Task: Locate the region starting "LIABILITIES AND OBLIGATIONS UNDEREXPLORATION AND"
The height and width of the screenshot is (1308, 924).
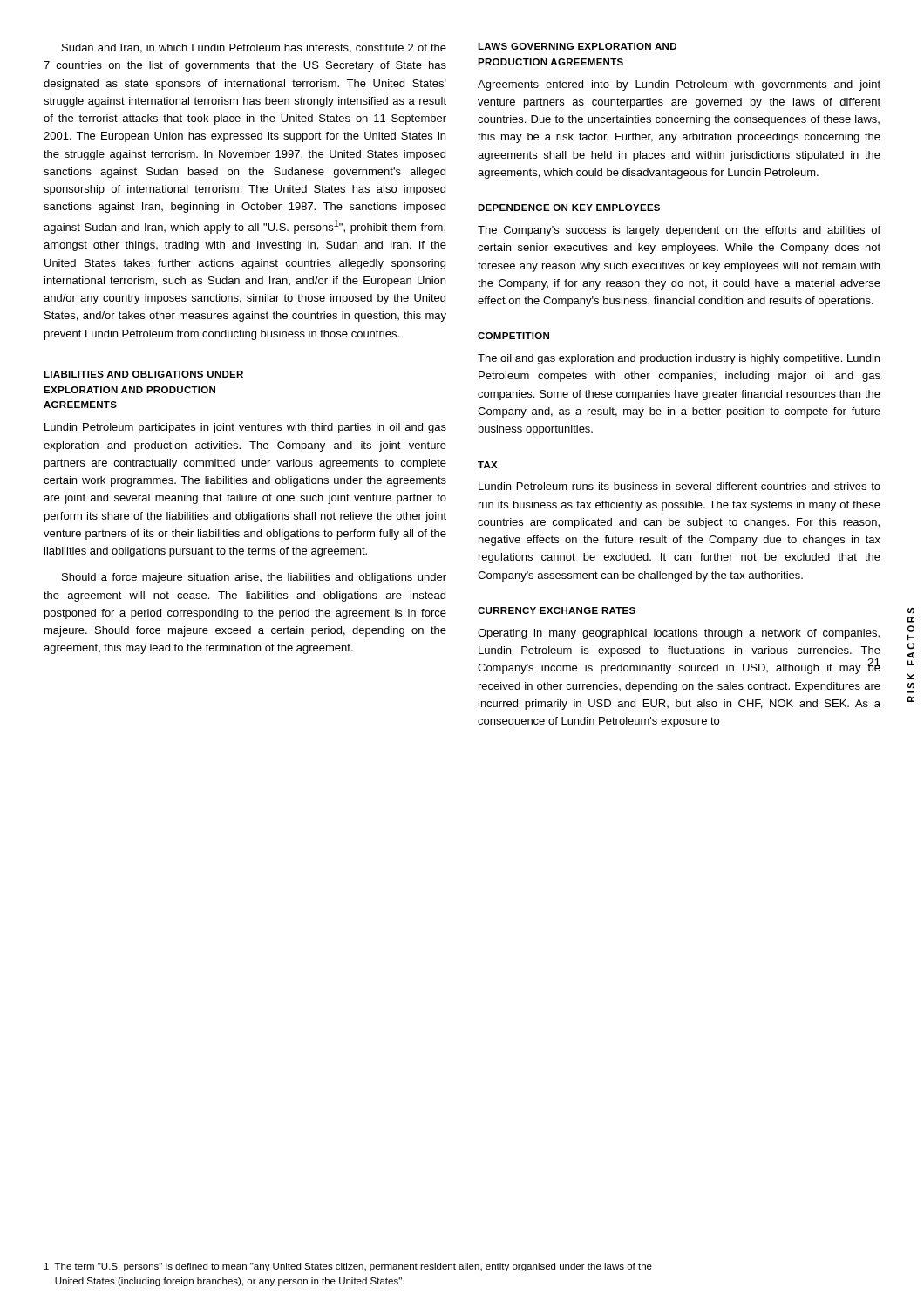Action: click(144, 389)
